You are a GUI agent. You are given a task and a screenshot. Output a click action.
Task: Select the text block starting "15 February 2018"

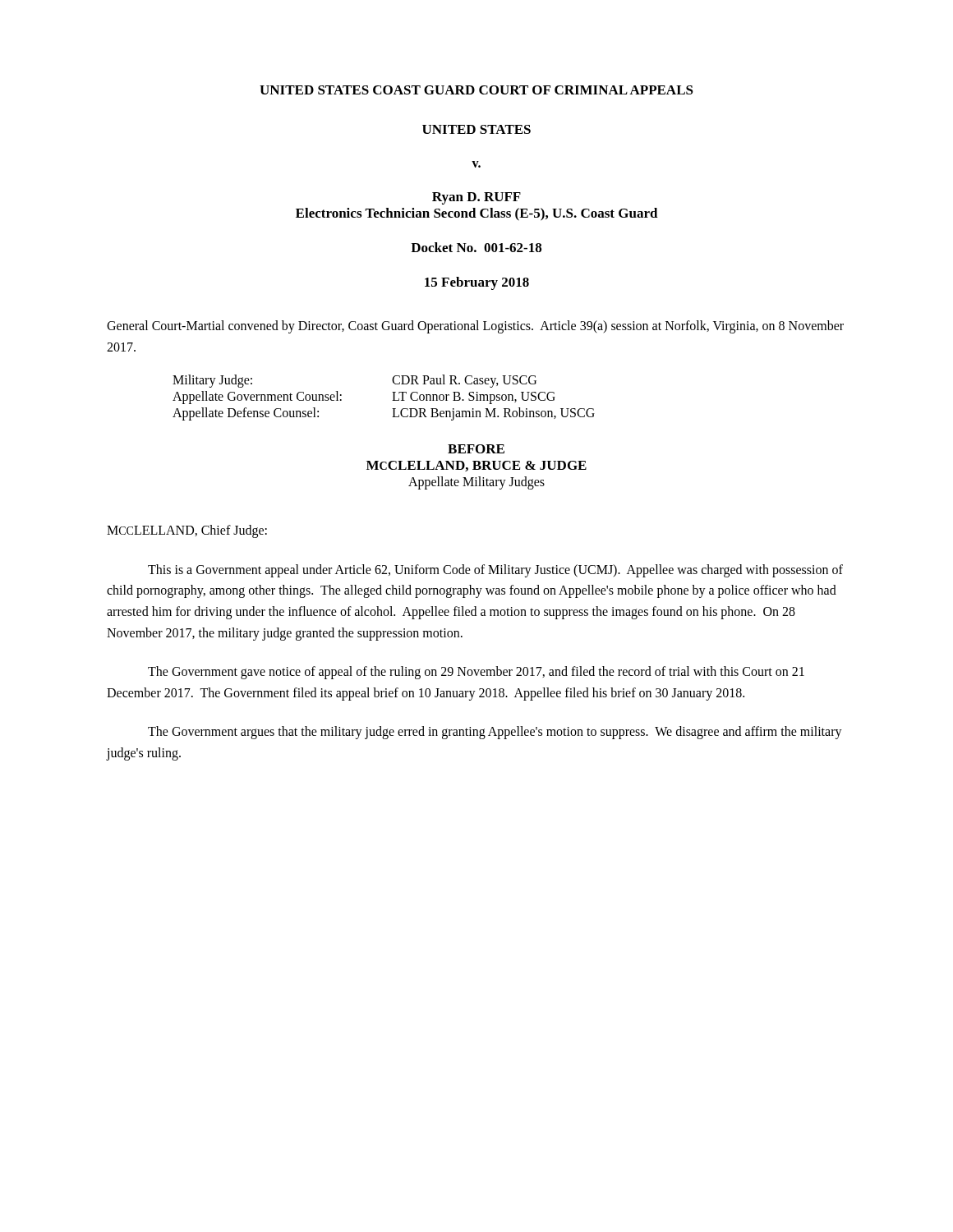pos(476,282)
